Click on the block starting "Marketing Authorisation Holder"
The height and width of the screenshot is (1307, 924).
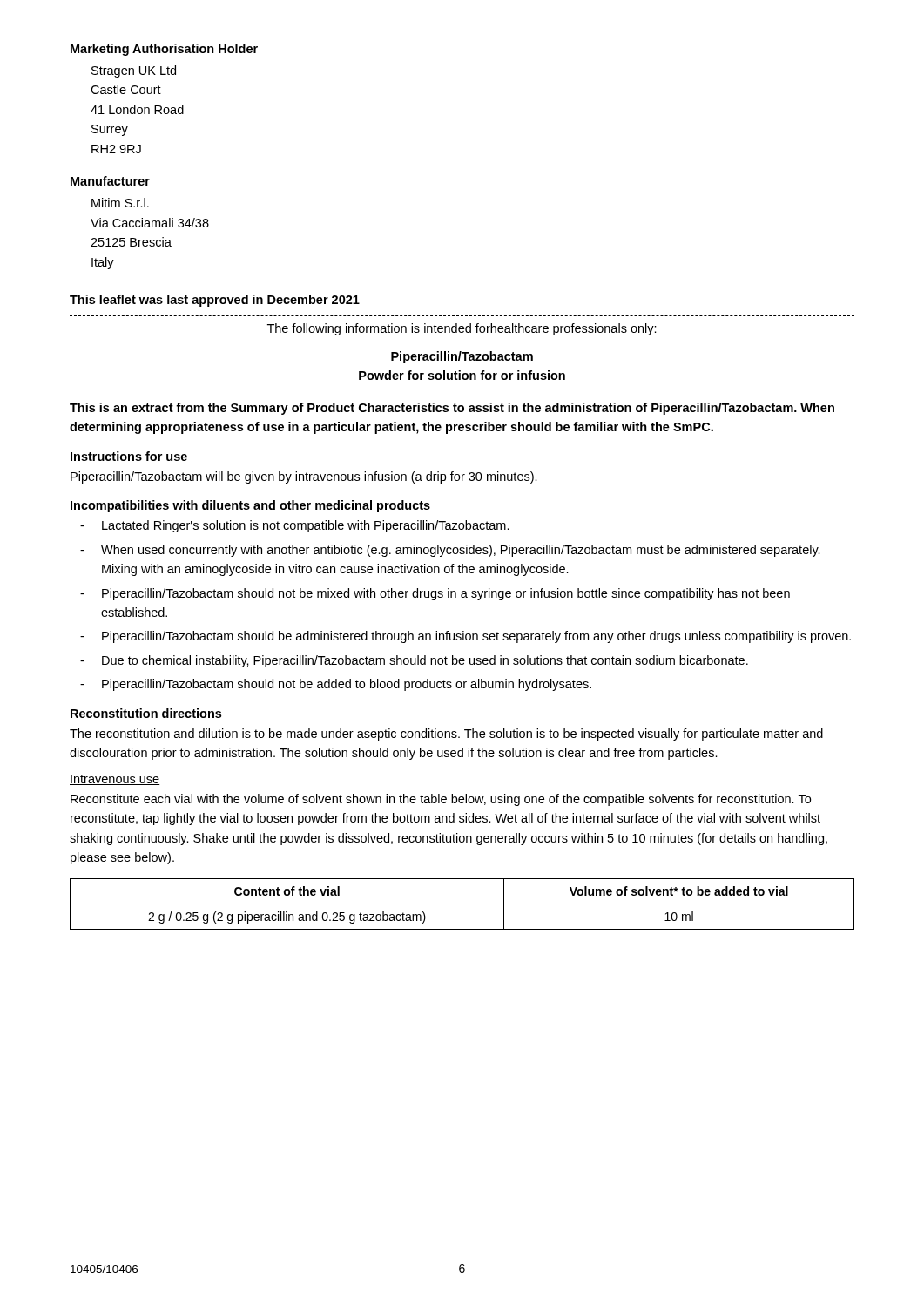(x=164, y=49)
